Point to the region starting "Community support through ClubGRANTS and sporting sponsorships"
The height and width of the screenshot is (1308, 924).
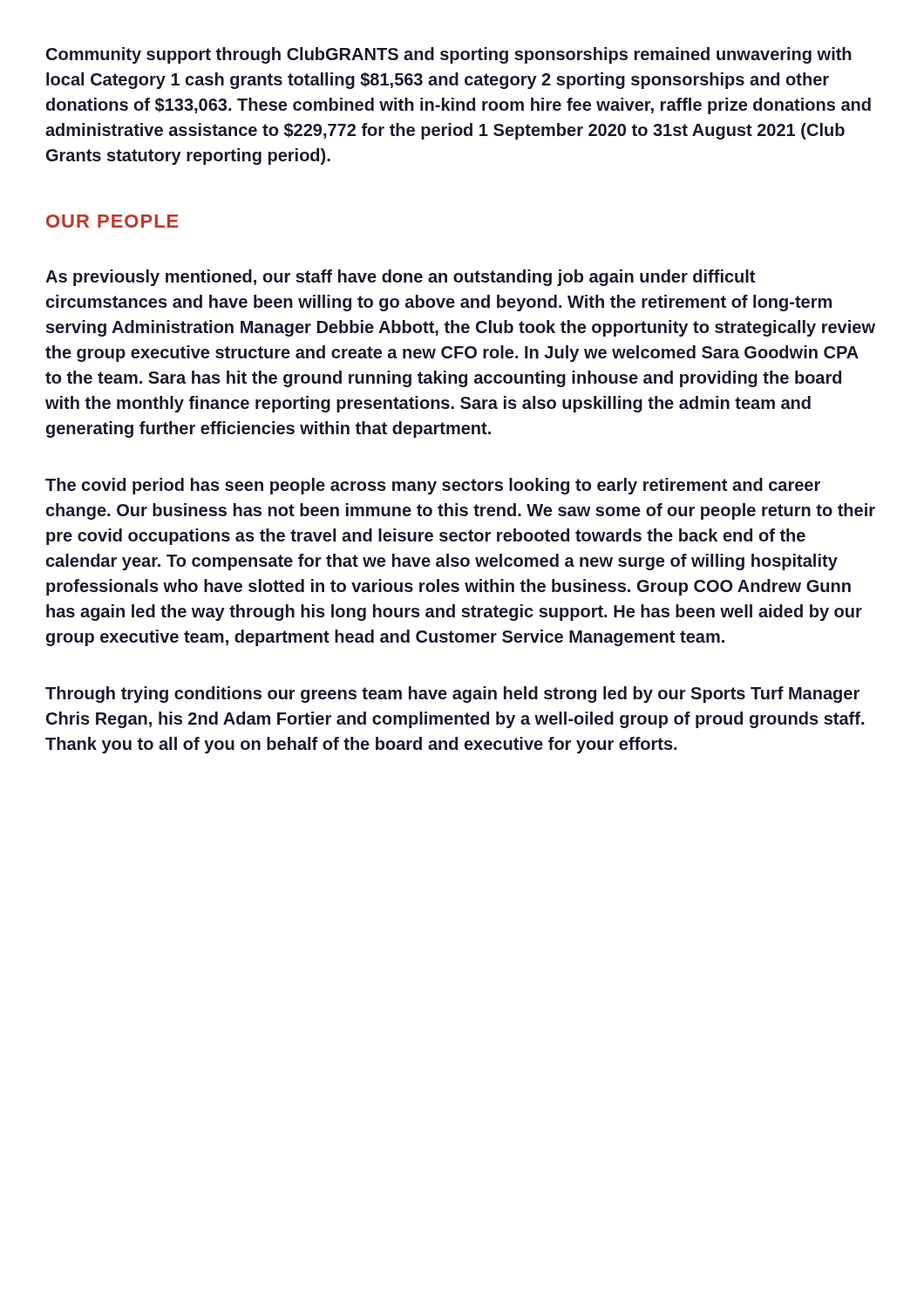[462, 105]
